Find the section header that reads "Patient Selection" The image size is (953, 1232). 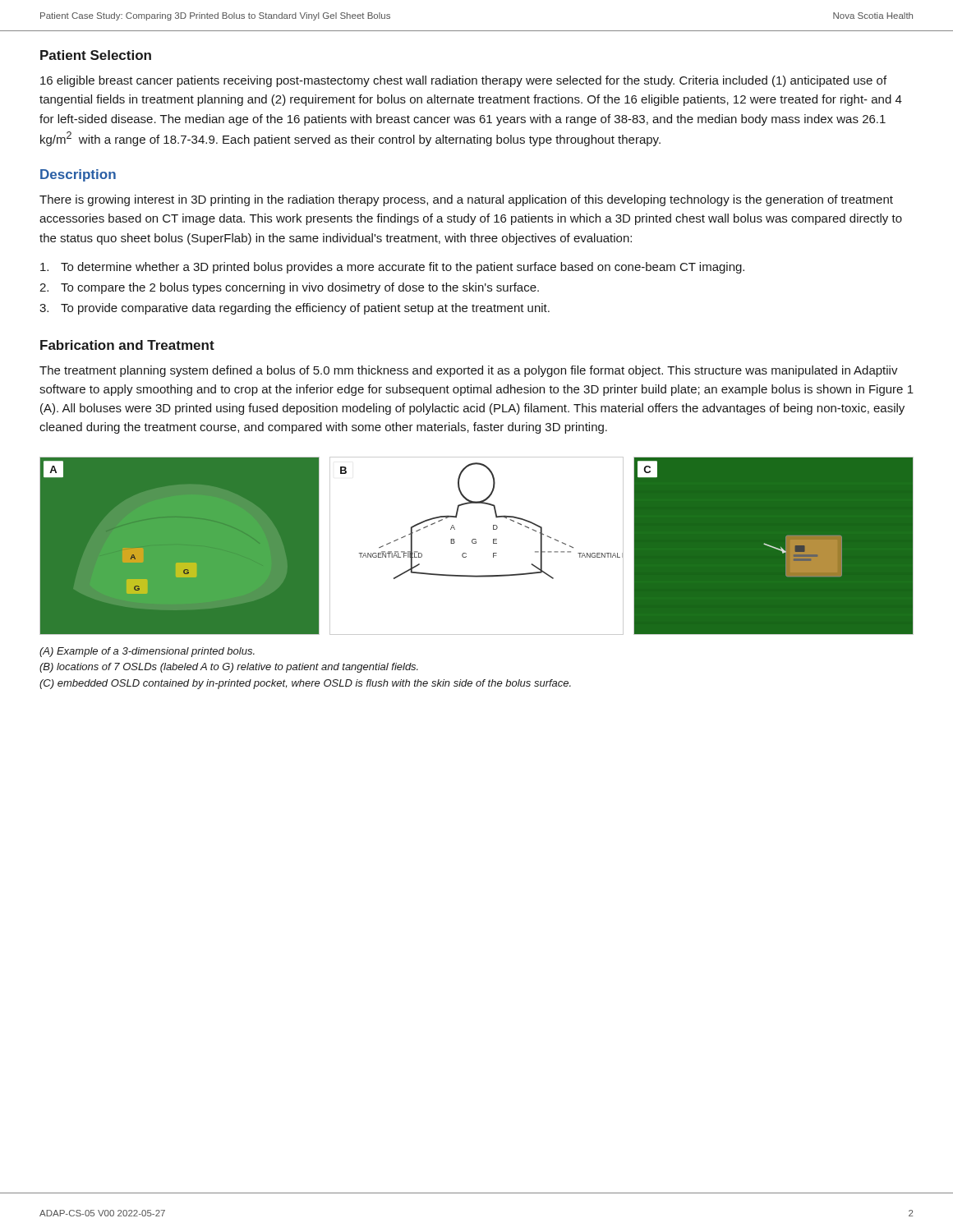pos(96,55)
